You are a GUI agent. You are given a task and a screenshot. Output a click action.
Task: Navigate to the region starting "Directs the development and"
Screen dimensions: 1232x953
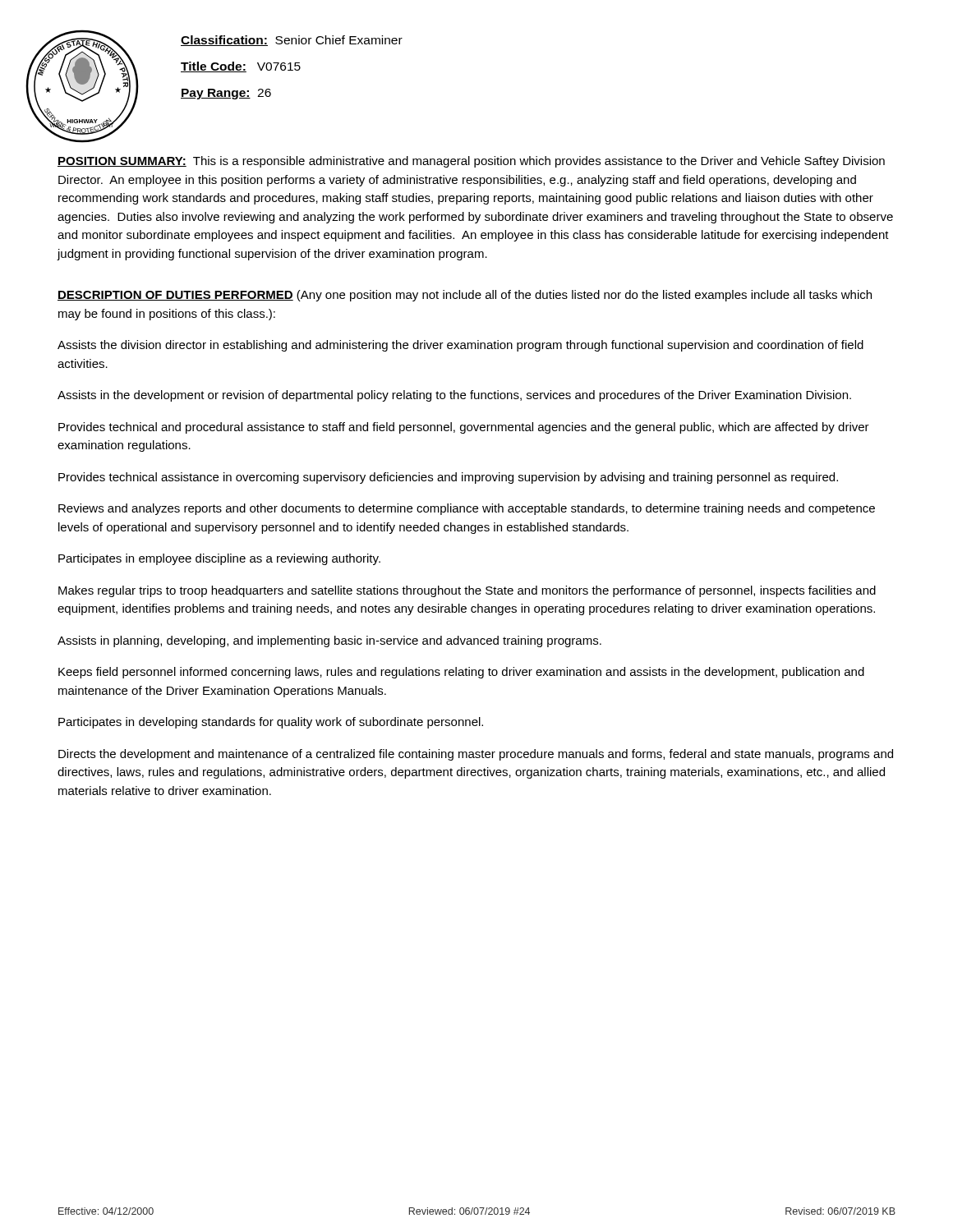click(476, 772)
